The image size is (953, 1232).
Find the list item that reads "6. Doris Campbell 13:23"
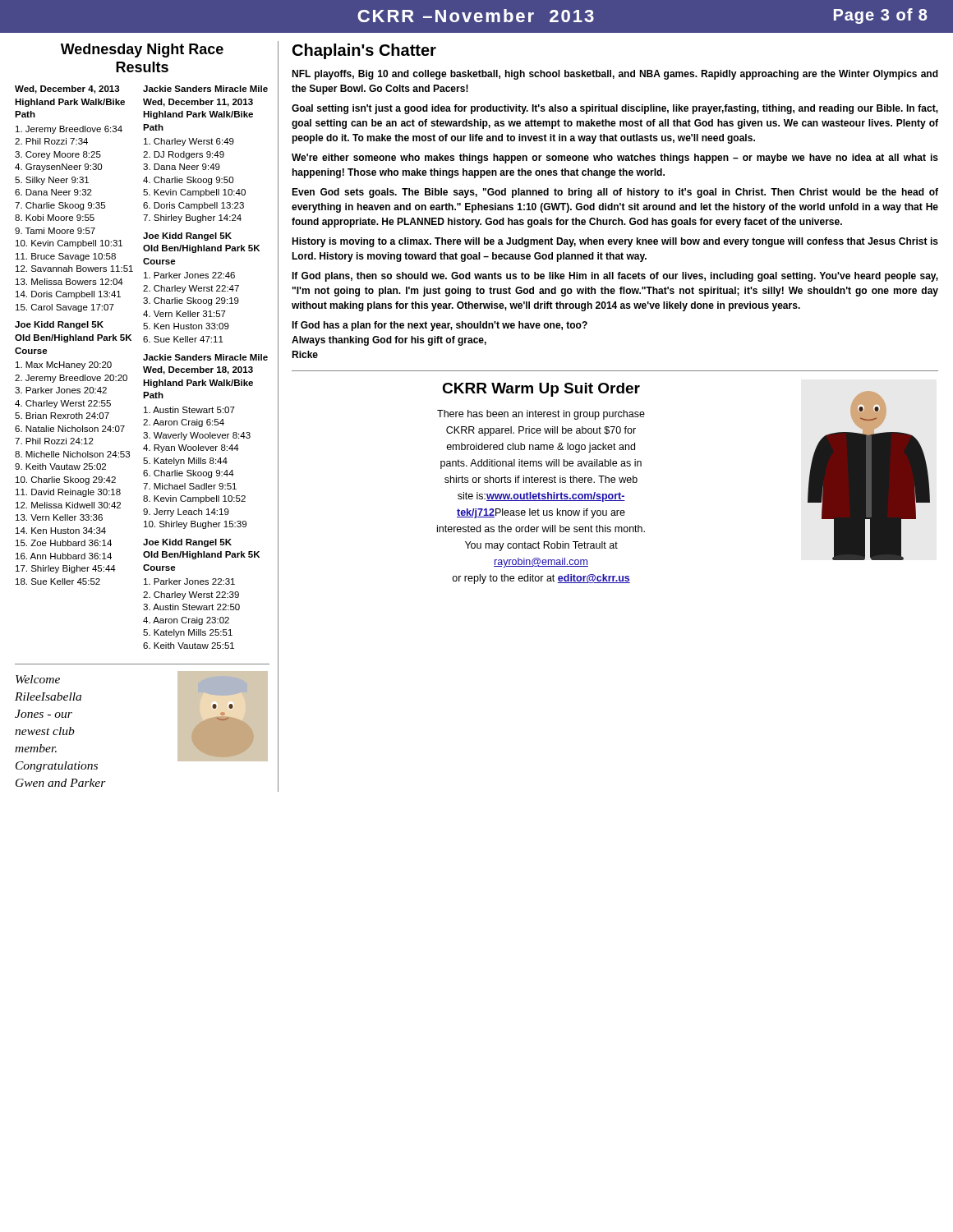[x=194, y=205]
